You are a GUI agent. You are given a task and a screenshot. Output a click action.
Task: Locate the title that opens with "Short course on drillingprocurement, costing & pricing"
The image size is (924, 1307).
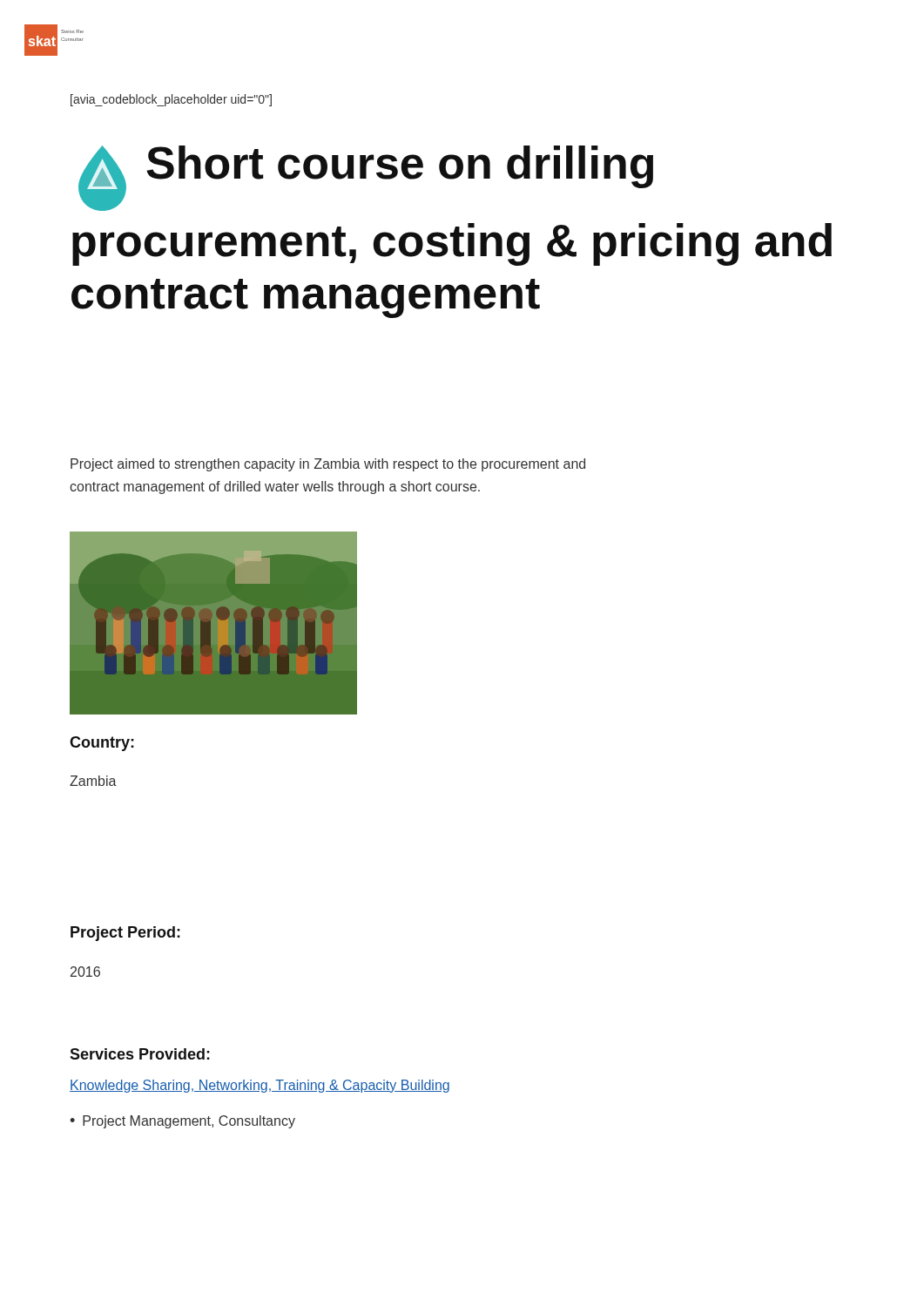pos(452,228)
